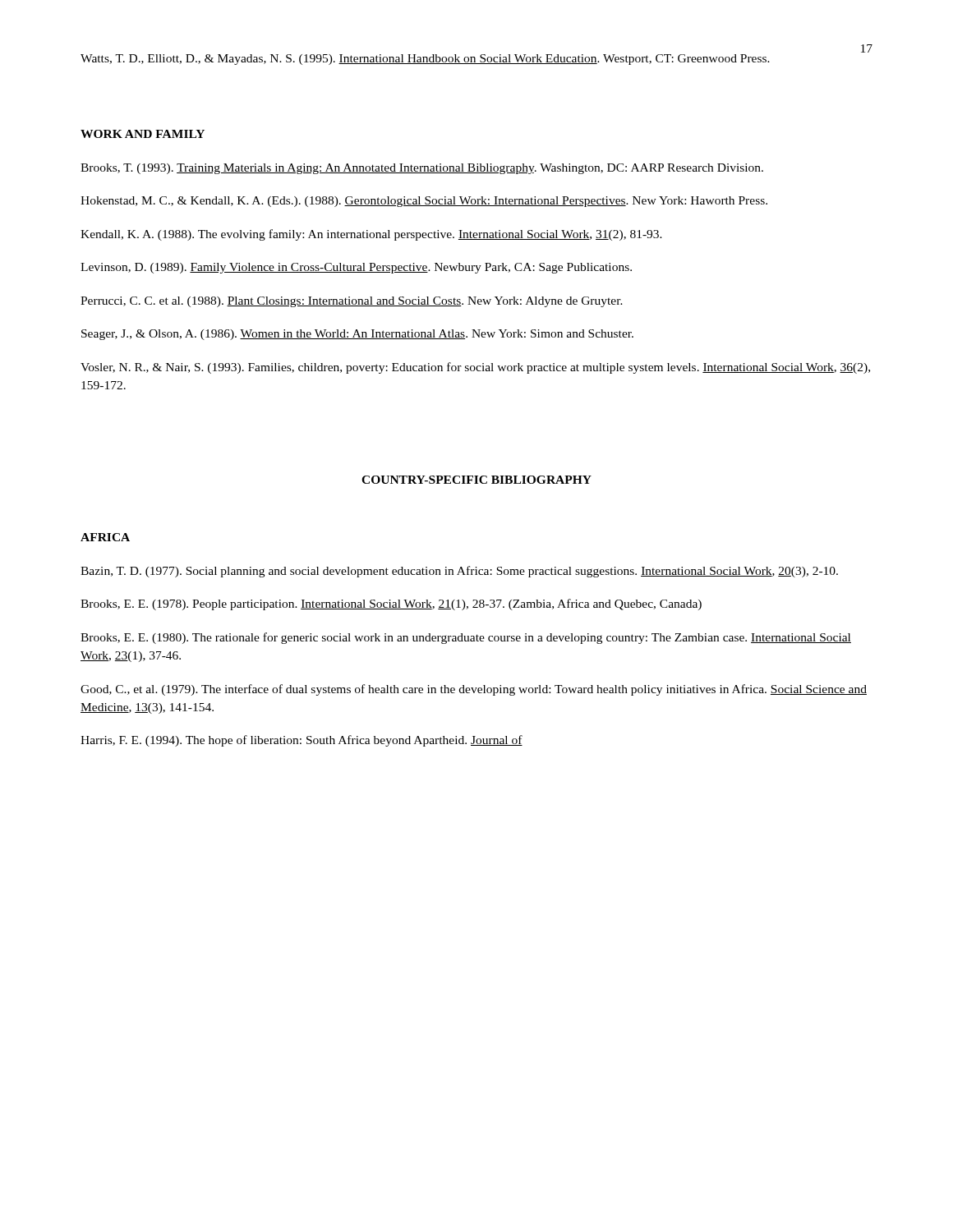Click on the element starting "Levinson, D. (1989). Family Violence in Cross-Cultural Perspective."
This screenshot has width=953, height=1232.
[x=357, y=267]
